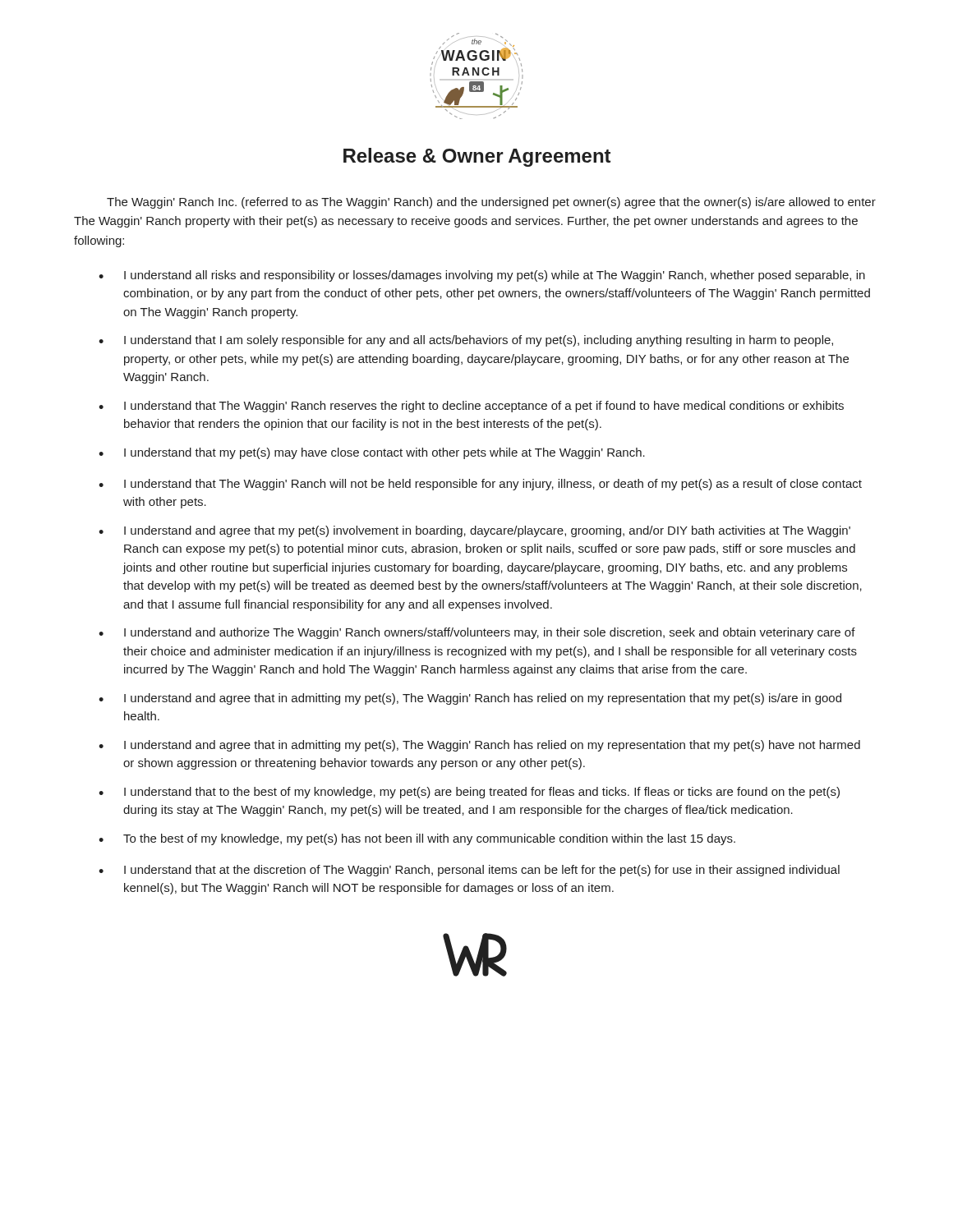Navigate to the region starting "• To the best"
Image resolution: width=953 pixels, height=1232 pixels.
485,840
